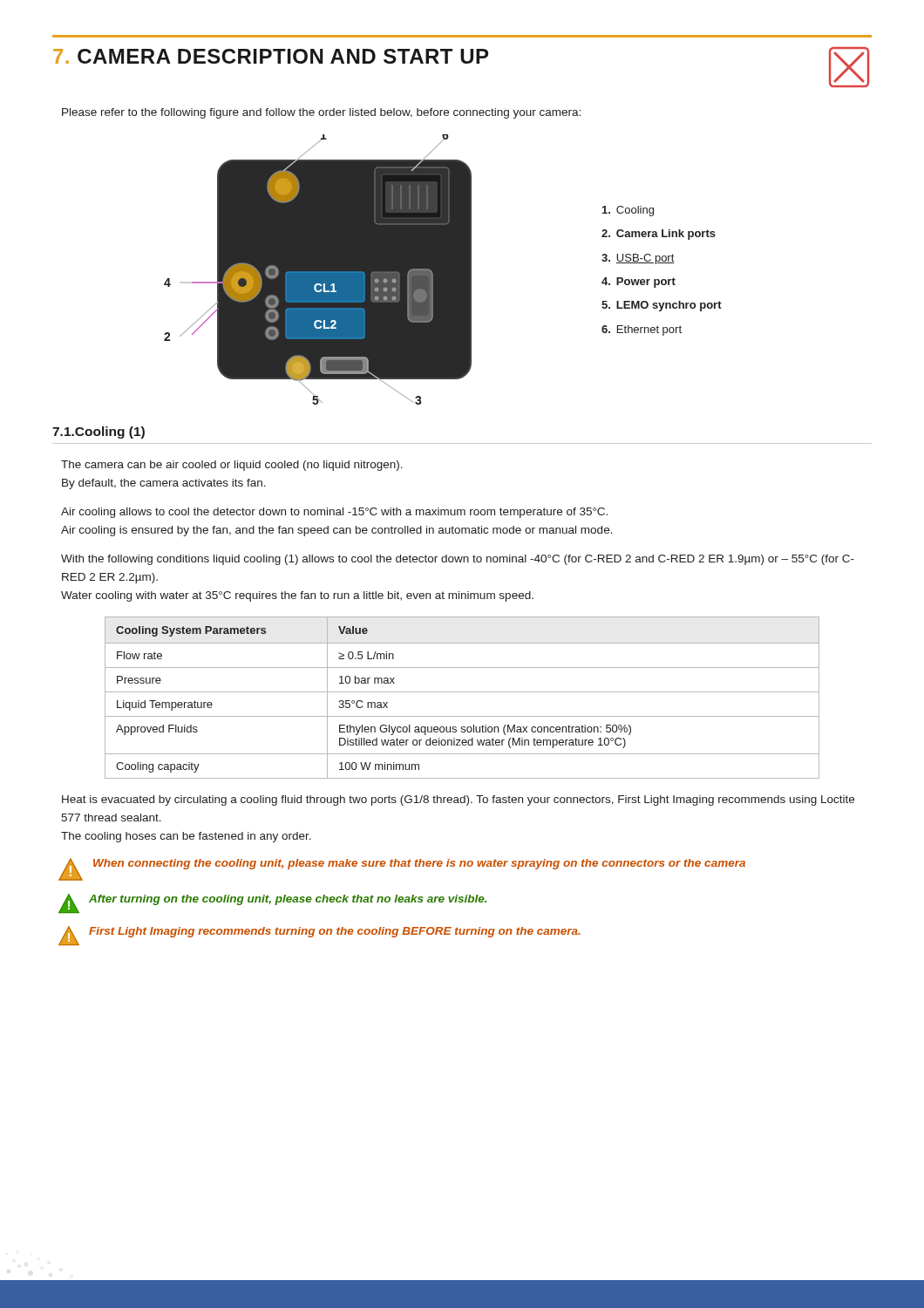This screenshot has width=924, height=1308.
Task: Select the table
Action: click(462, 698)
